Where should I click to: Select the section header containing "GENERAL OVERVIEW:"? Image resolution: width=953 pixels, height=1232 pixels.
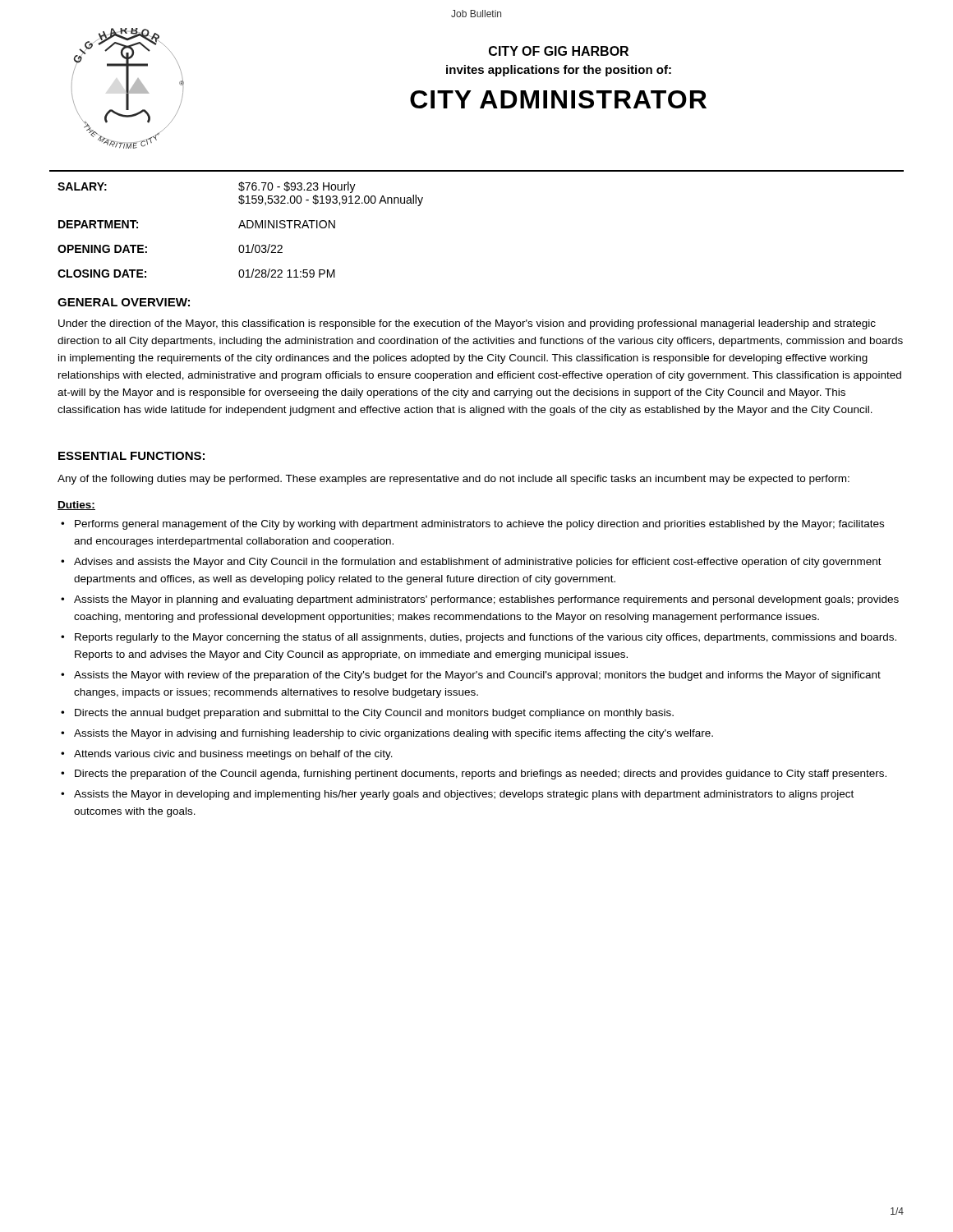124,302
